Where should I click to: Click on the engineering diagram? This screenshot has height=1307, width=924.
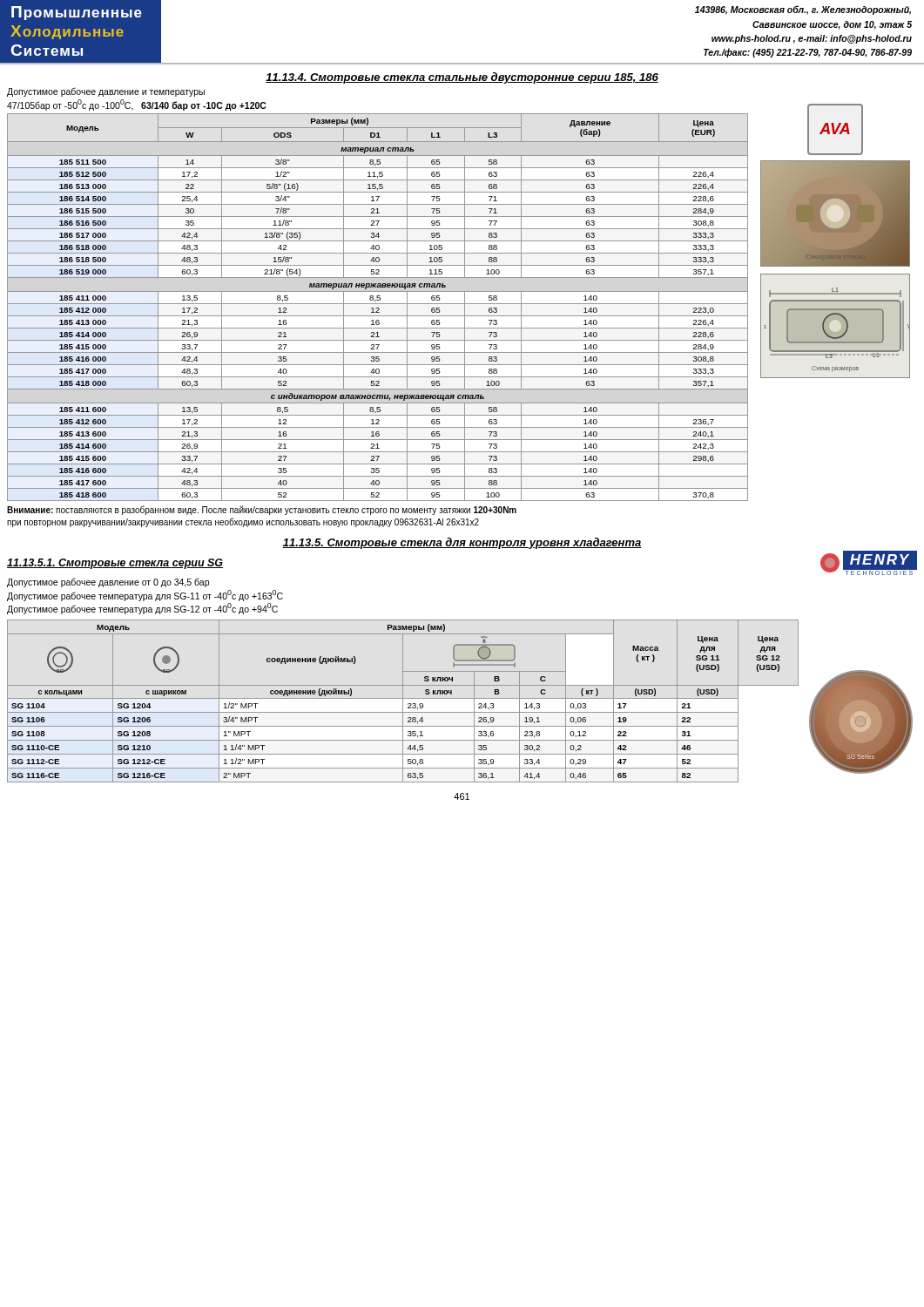click(835, 326)
